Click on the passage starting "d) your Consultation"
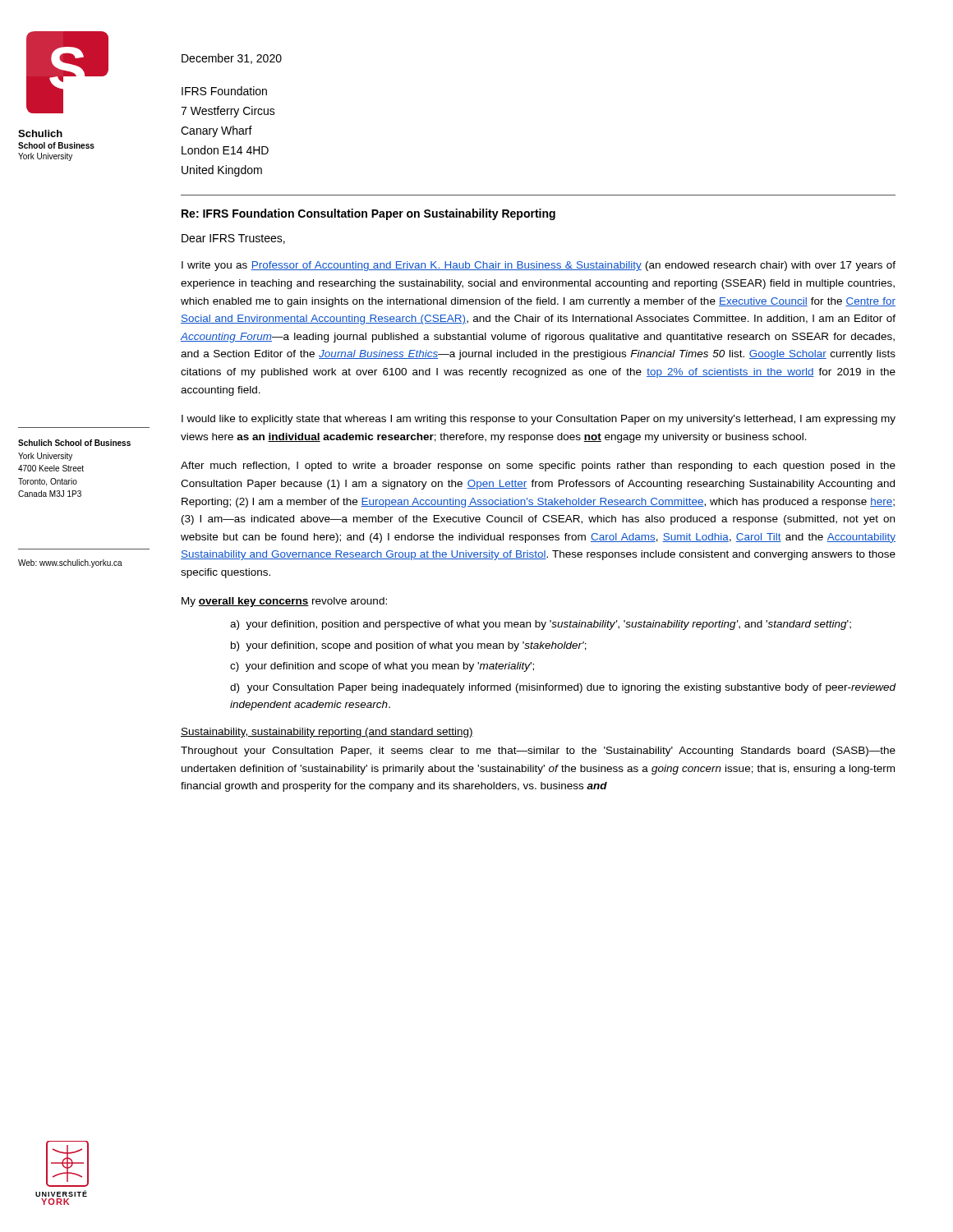Viewport: 953px width, 1232px height. [x=563, y=696]
